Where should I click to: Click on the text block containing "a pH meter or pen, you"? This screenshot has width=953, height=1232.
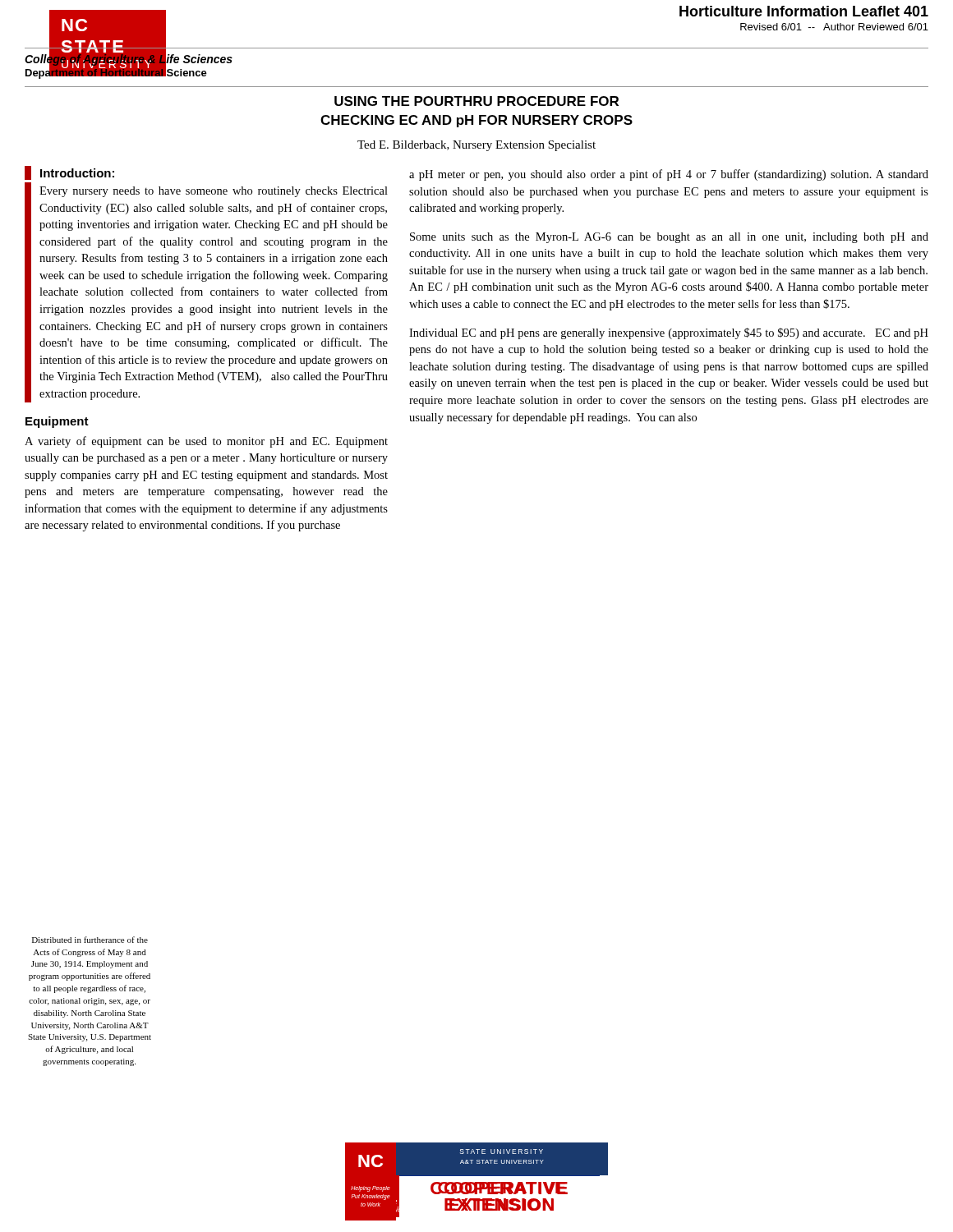coord(669,191)
